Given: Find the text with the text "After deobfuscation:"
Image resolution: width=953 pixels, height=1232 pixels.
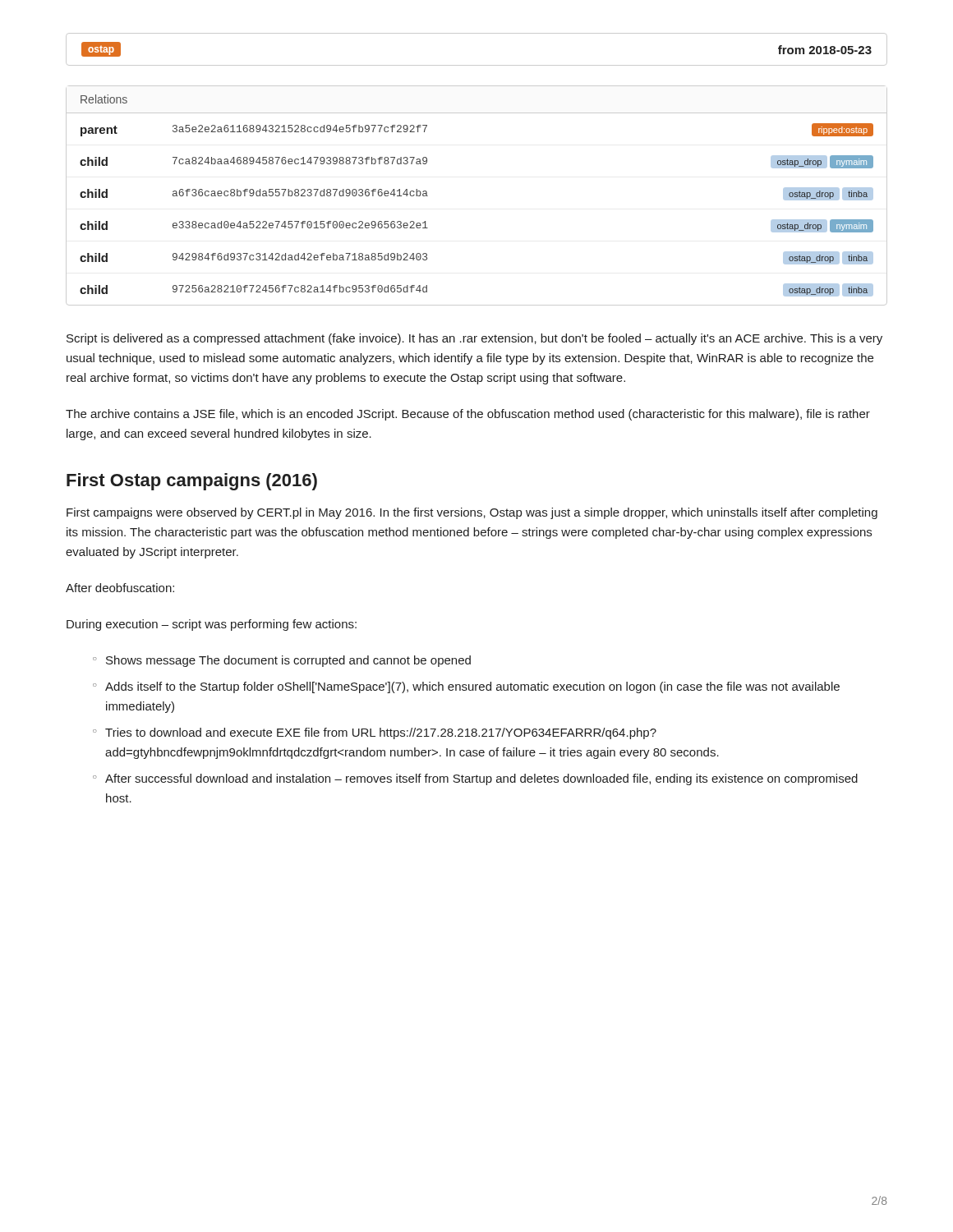Looking at the screenshot, I should click(x=121, y=588).
